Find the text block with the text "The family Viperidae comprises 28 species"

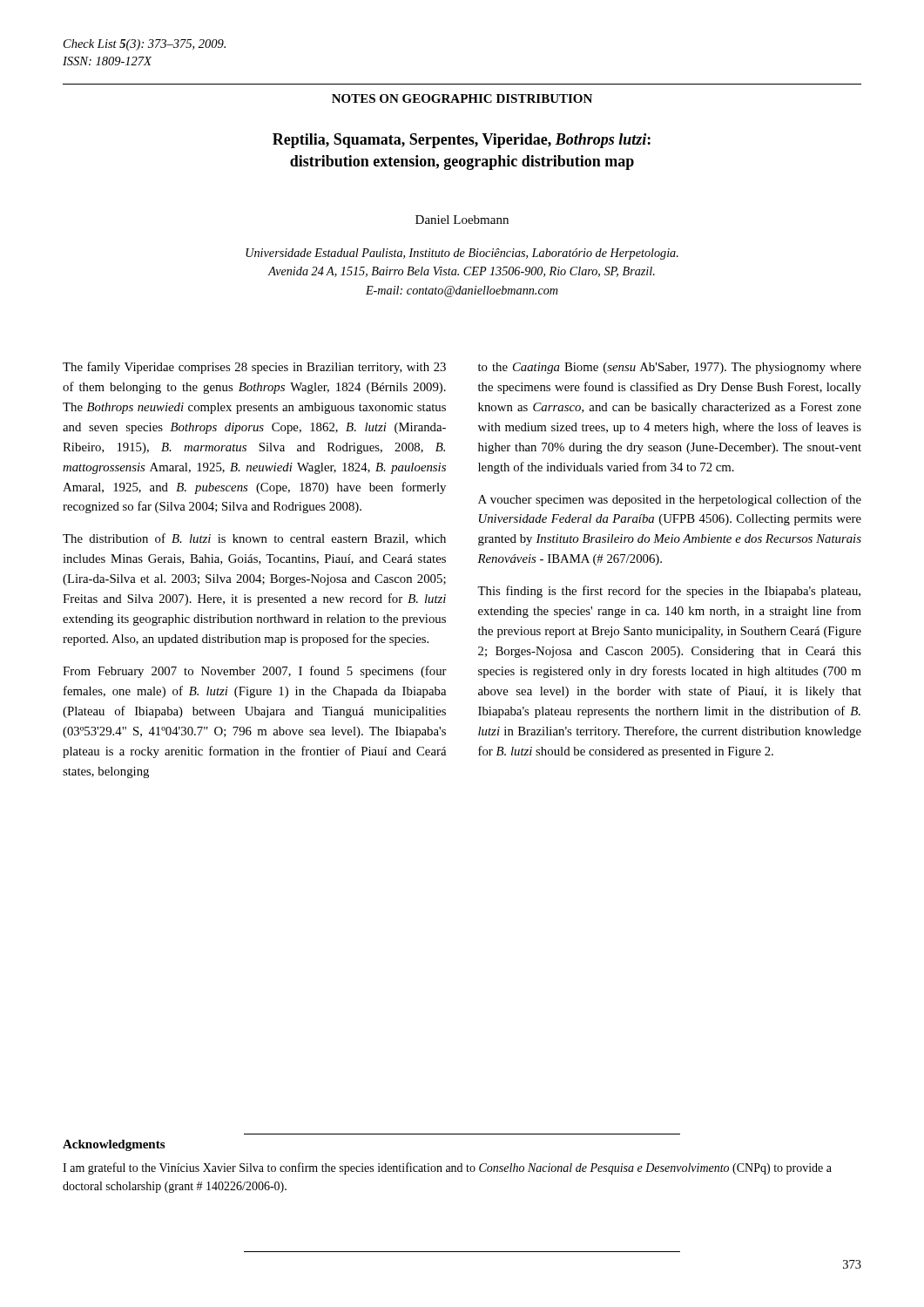click(x=255, y=437)
